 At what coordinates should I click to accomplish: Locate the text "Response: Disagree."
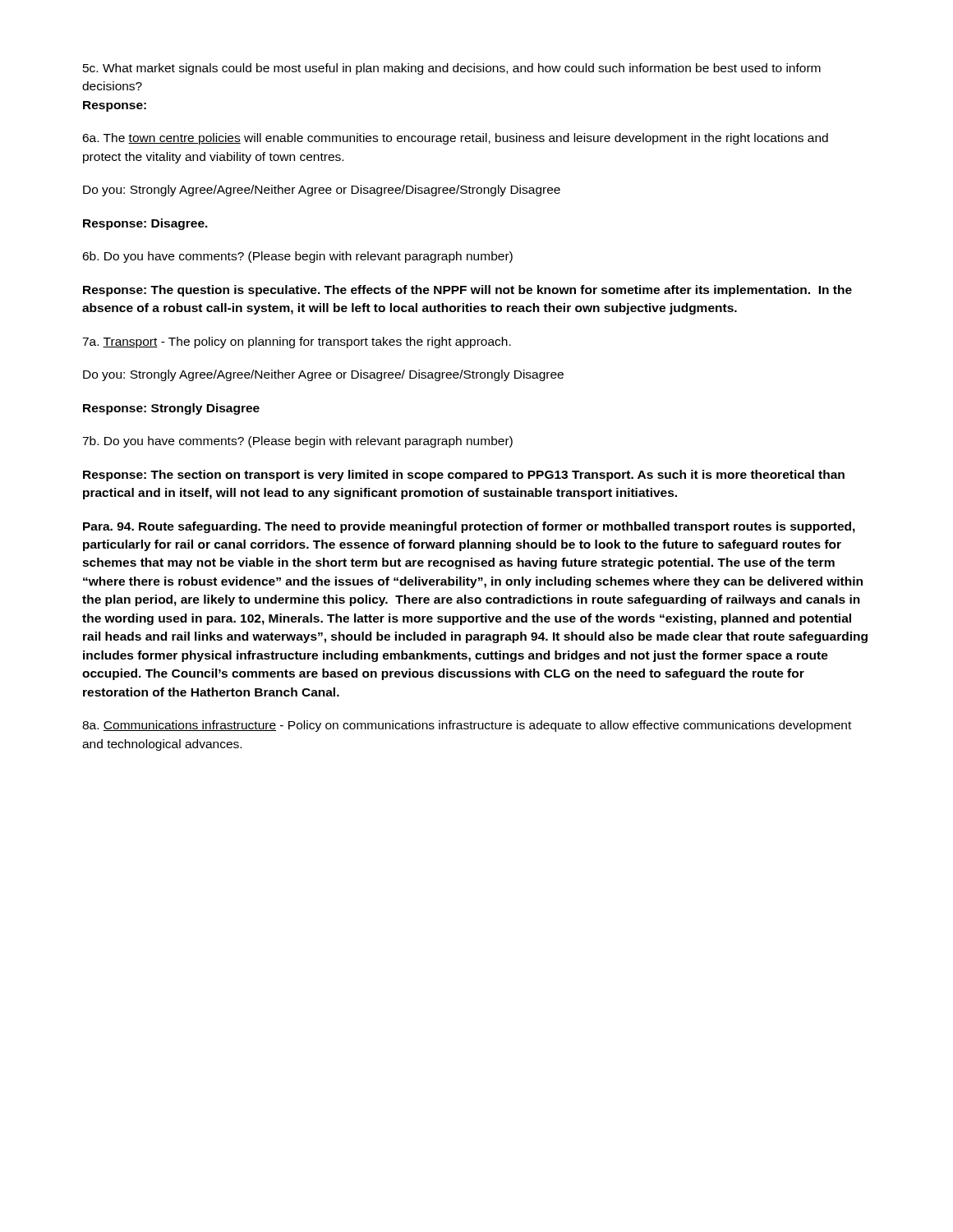(145, 224)
